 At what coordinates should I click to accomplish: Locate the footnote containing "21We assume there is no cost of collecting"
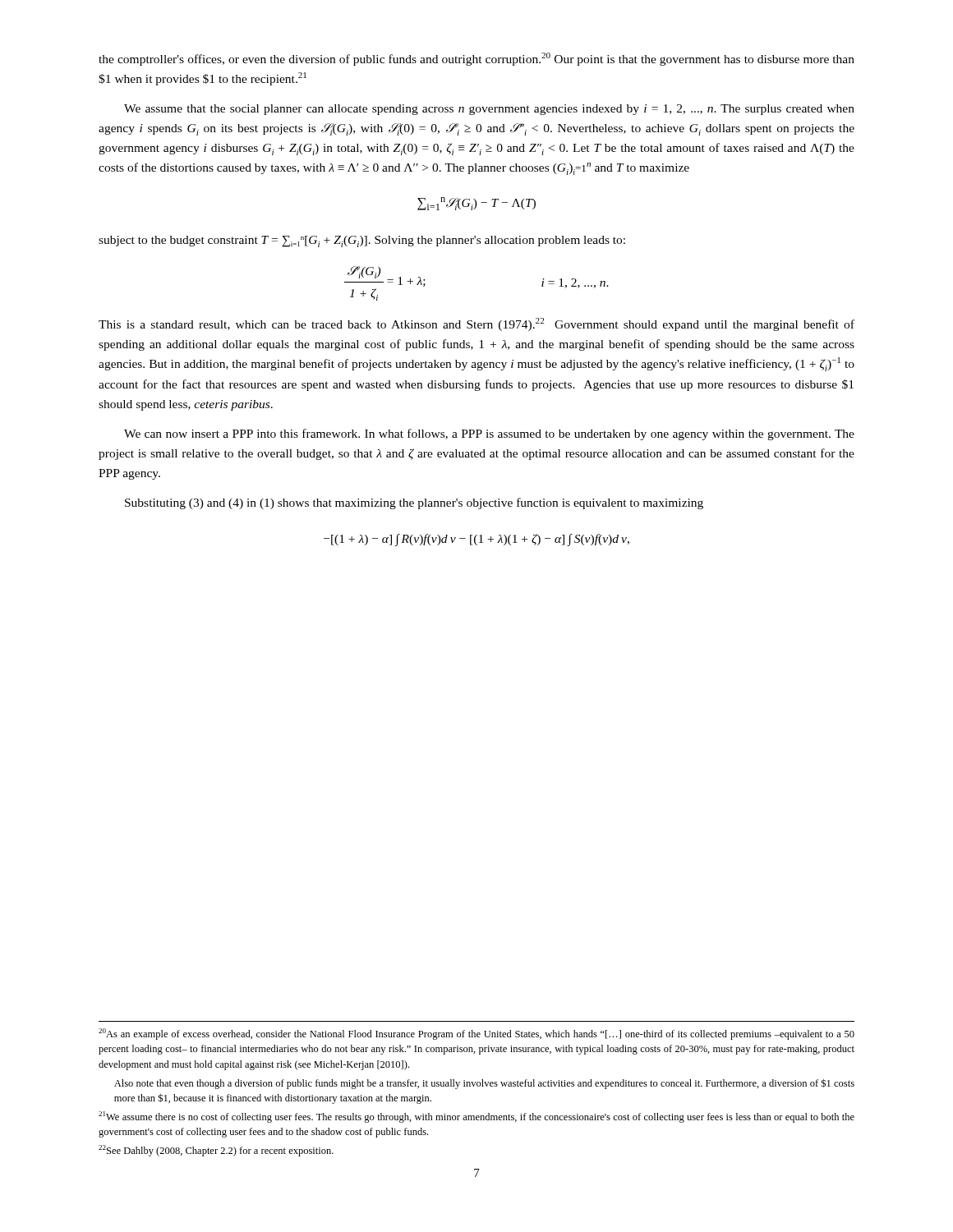476,1124
